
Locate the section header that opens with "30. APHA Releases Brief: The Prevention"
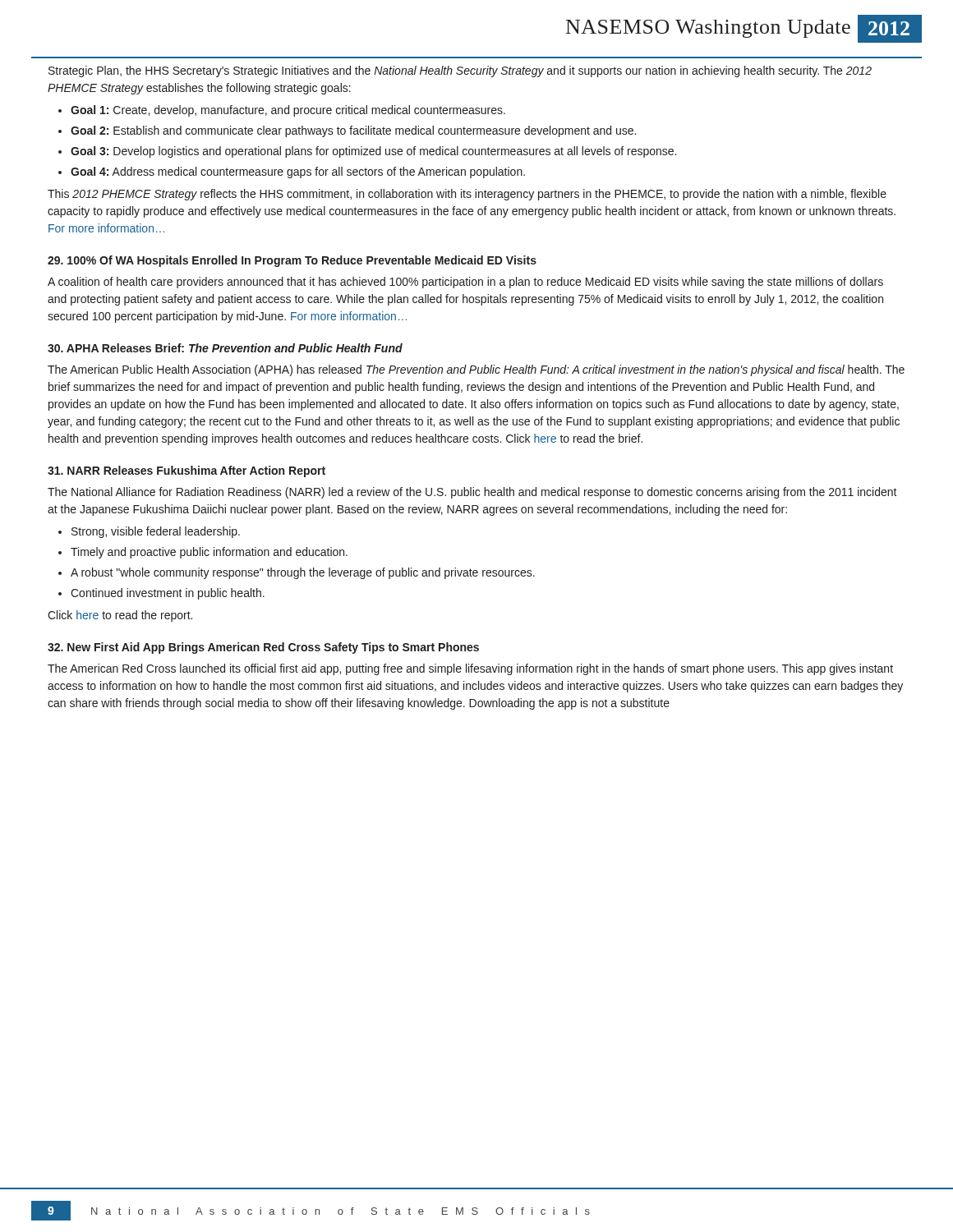pos(225,348)
